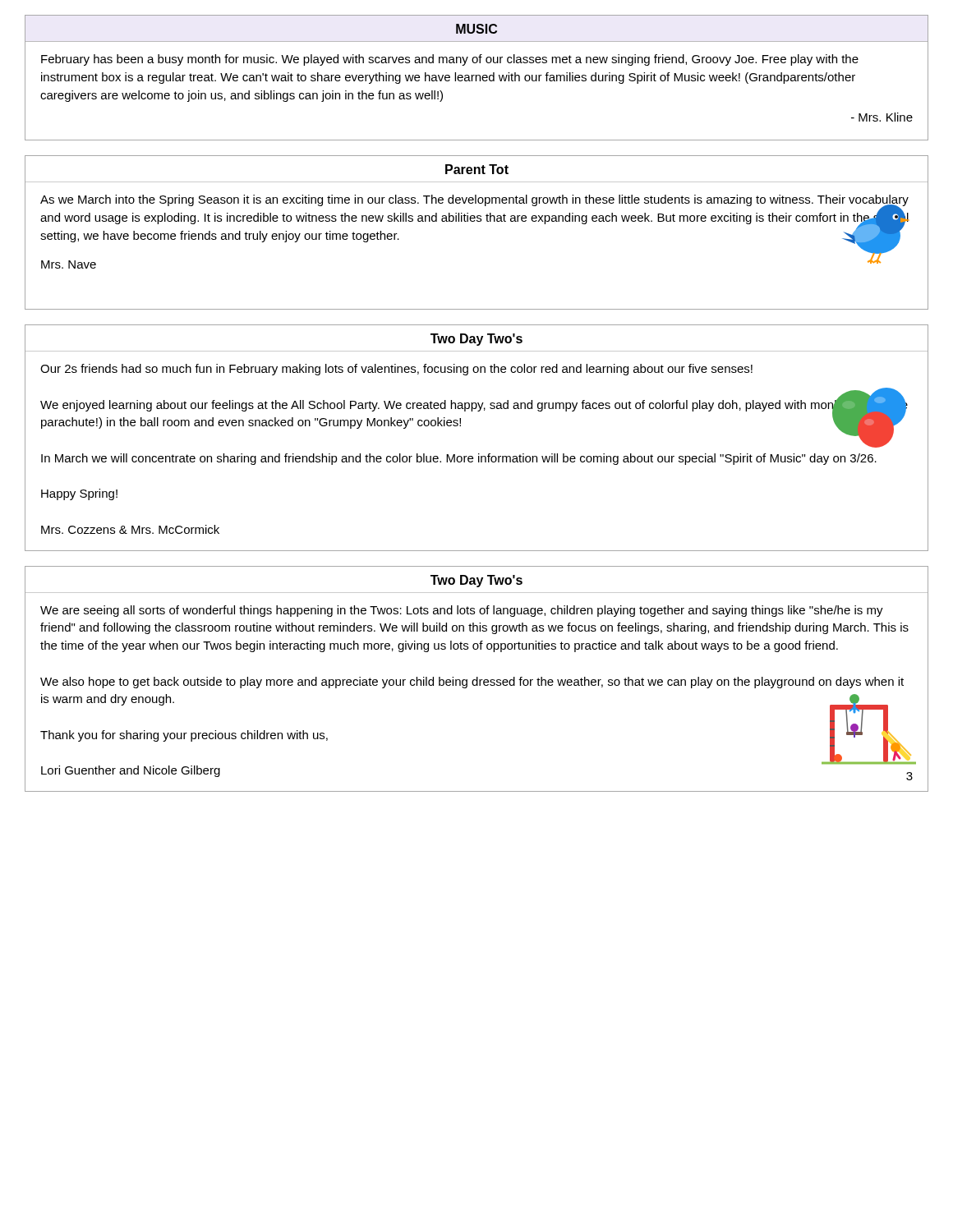
Task: Click on the text block that reads "We also hope to get"
Action: tap(472, 690)
